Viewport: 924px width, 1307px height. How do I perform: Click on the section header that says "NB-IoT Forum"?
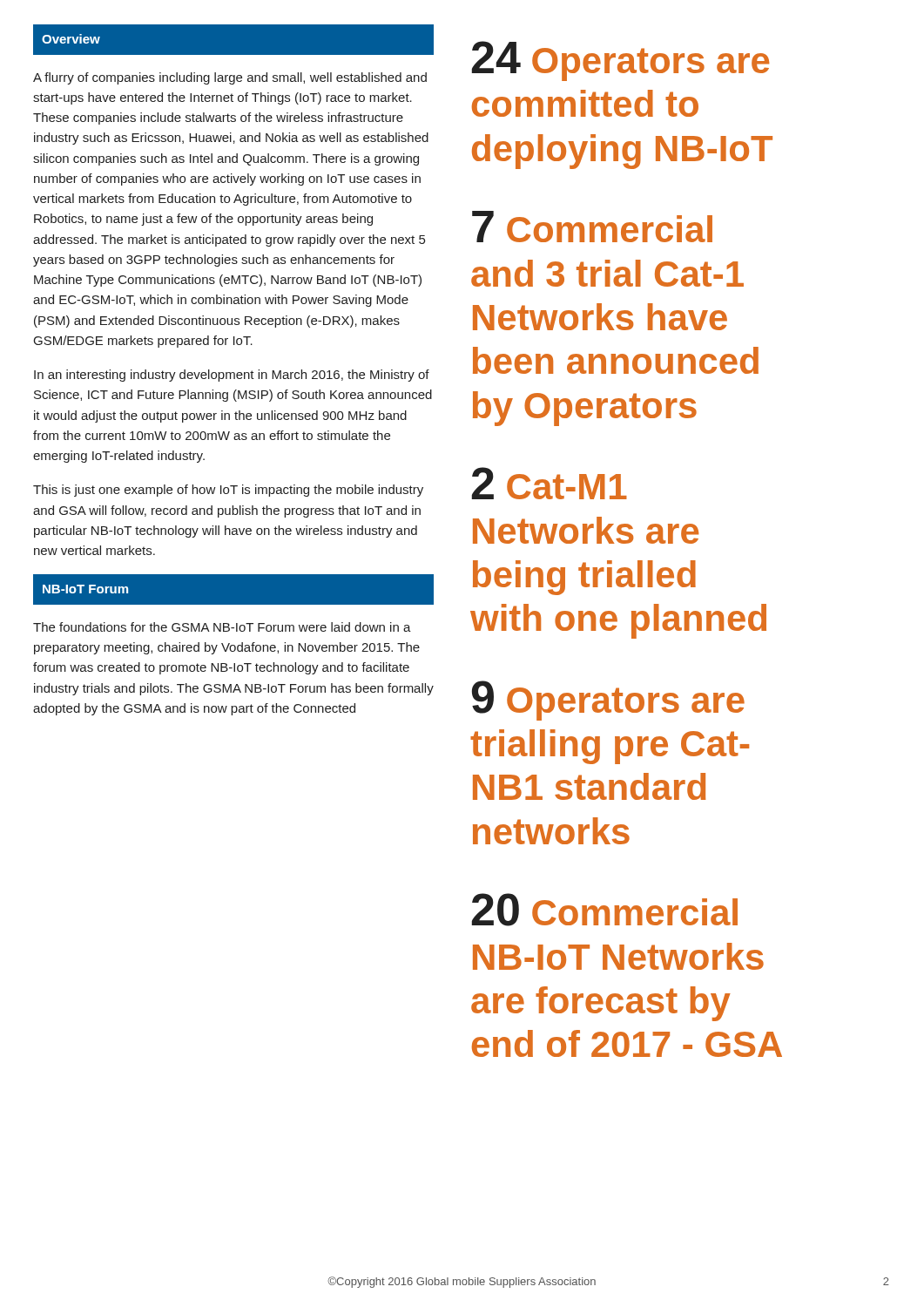tap(85, 589)
